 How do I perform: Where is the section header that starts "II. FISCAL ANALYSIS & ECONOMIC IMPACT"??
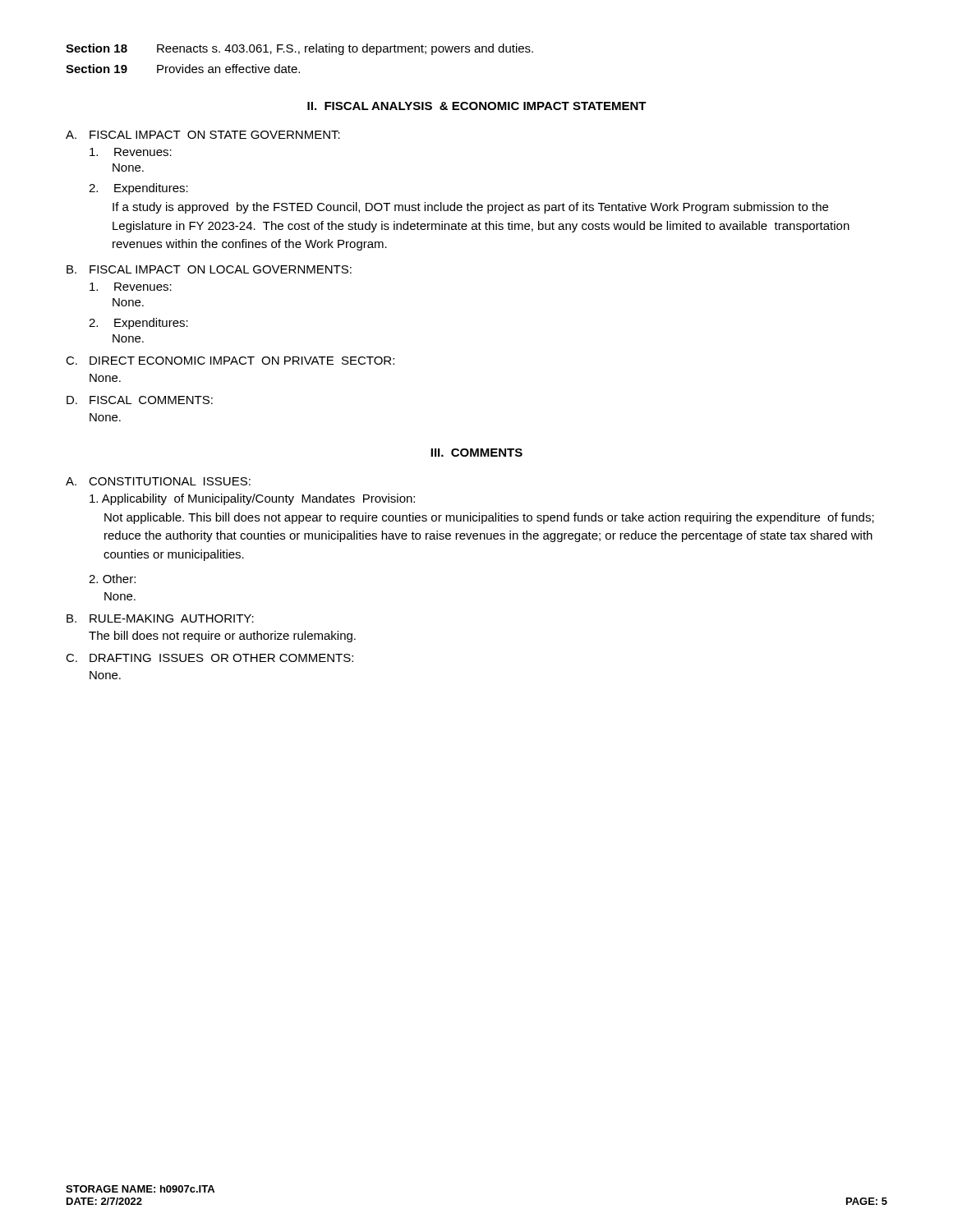pos(476,106)
